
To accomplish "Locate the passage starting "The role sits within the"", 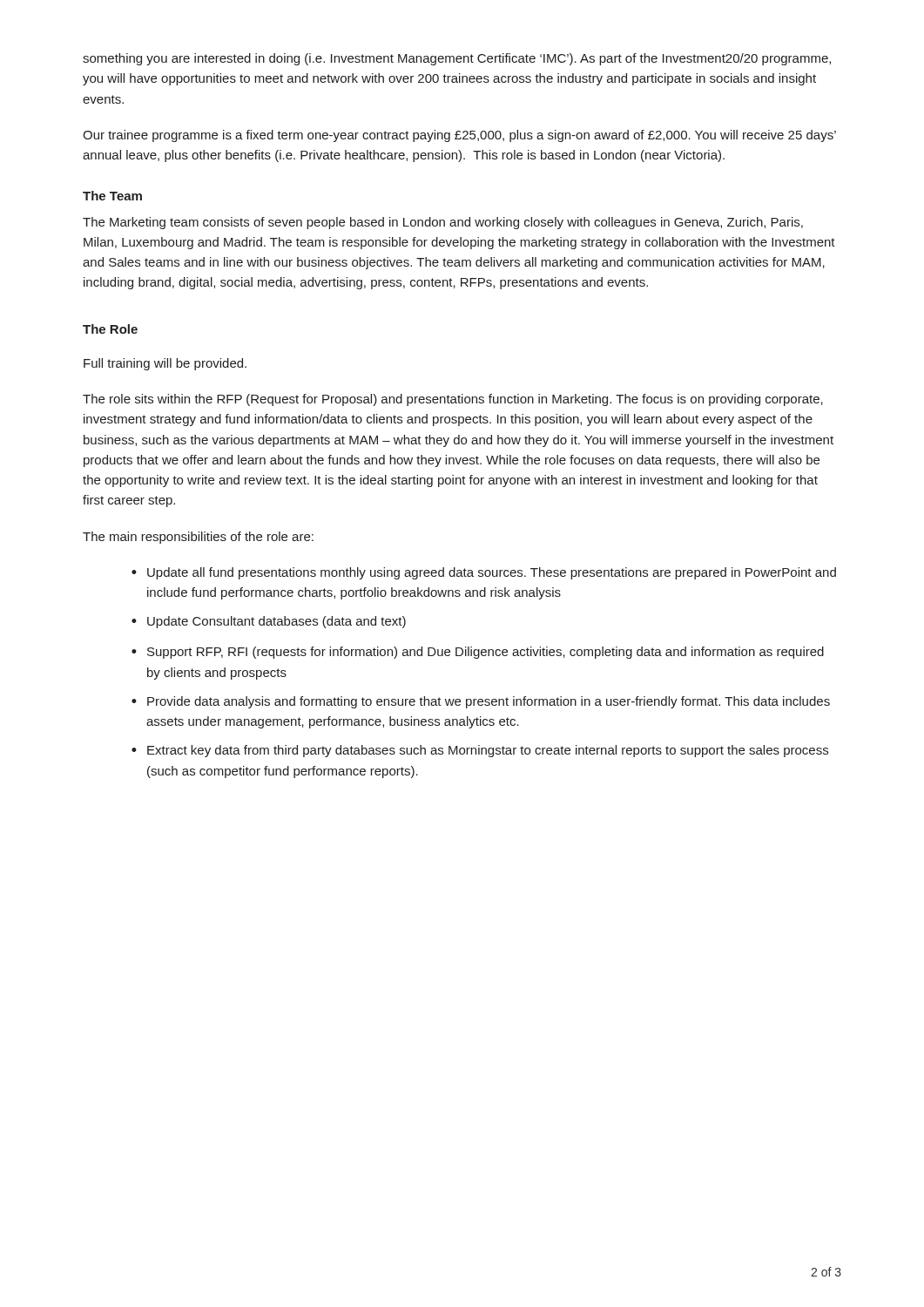I will [458, 449].
